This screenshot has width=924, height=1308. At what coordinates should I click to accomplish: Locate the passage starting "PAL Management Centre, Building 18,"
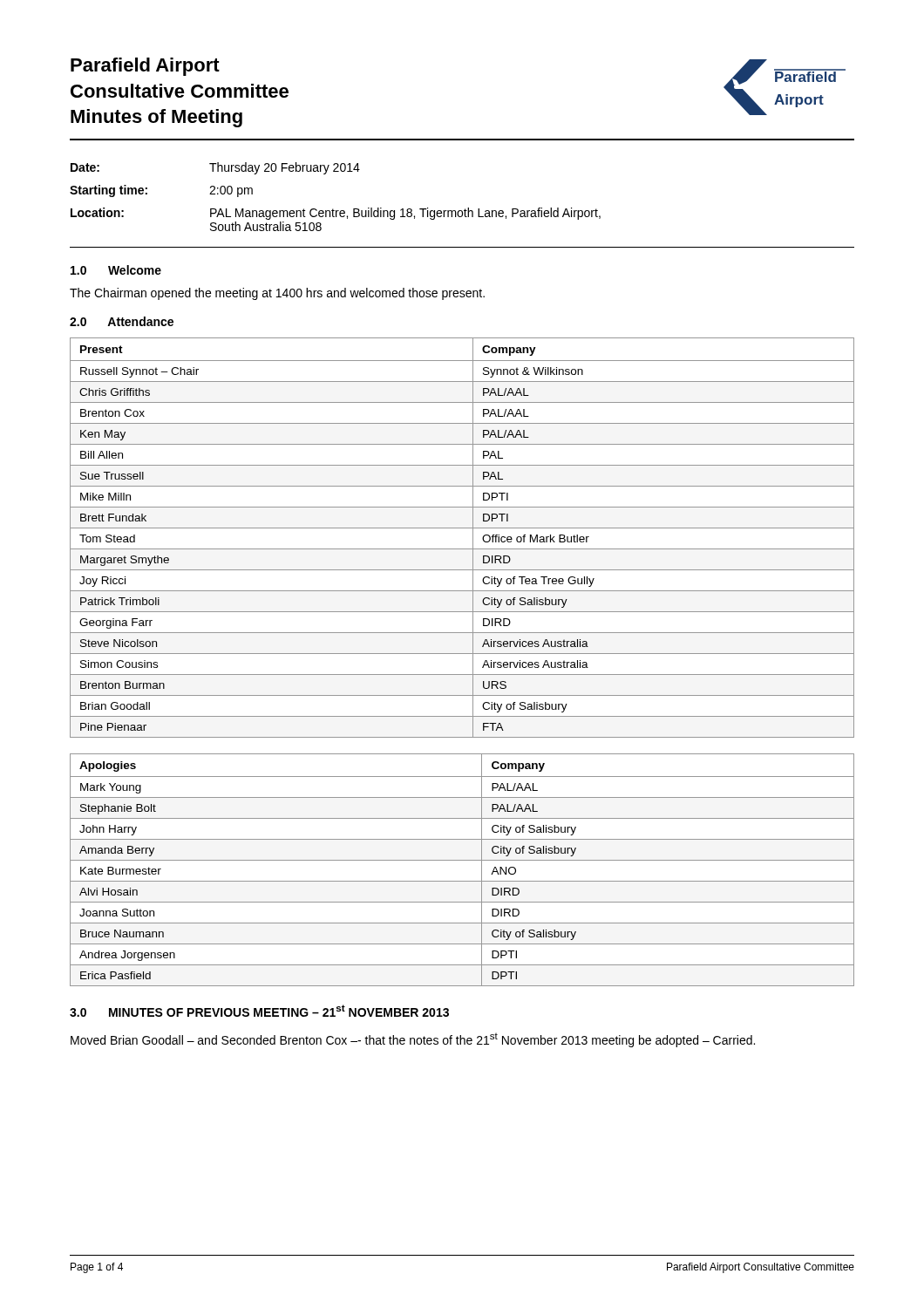coord(405,220)
